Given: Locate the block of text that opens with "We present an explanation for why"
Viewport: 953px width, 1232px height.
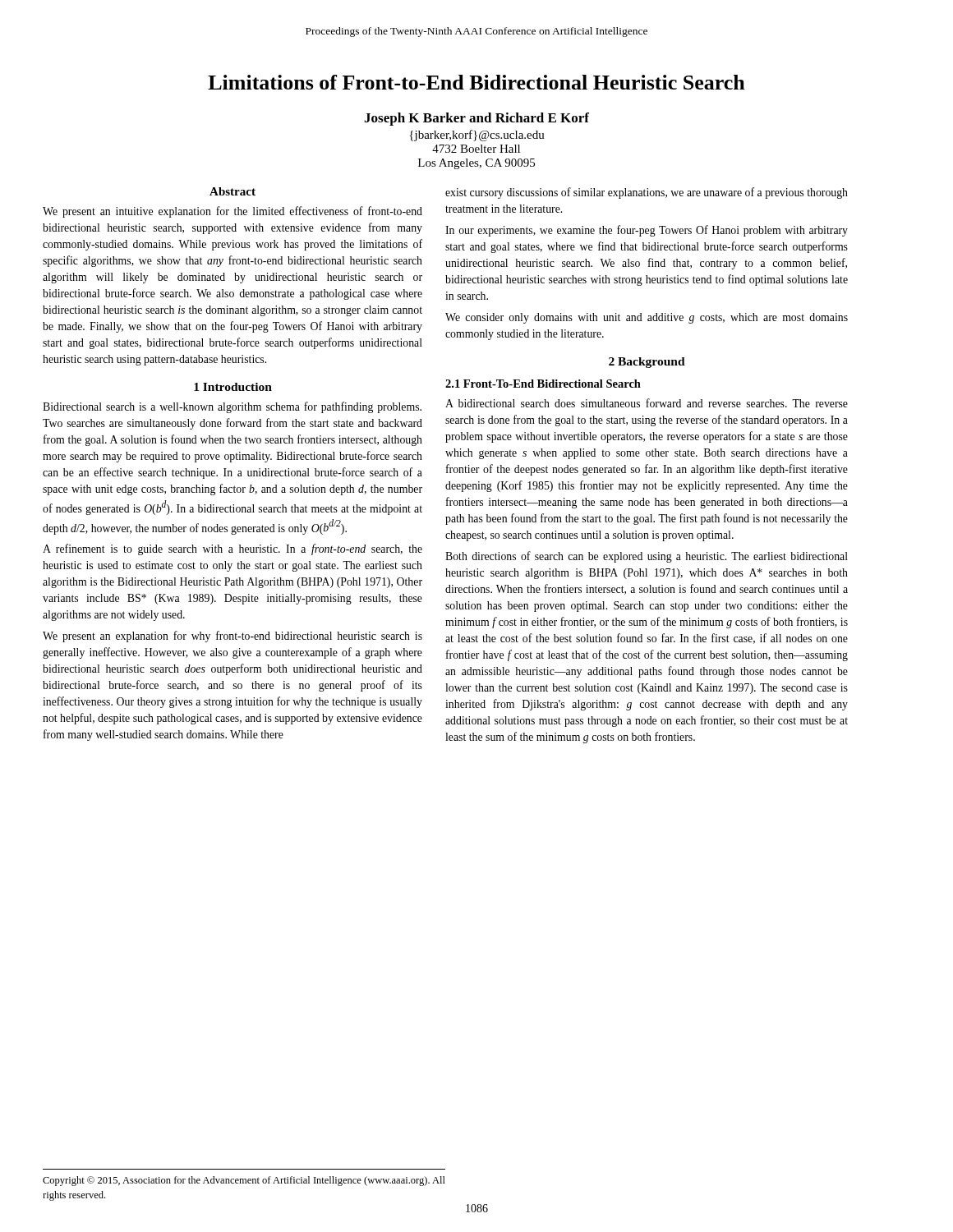Looking at the screenshot, I should point(232,686).
